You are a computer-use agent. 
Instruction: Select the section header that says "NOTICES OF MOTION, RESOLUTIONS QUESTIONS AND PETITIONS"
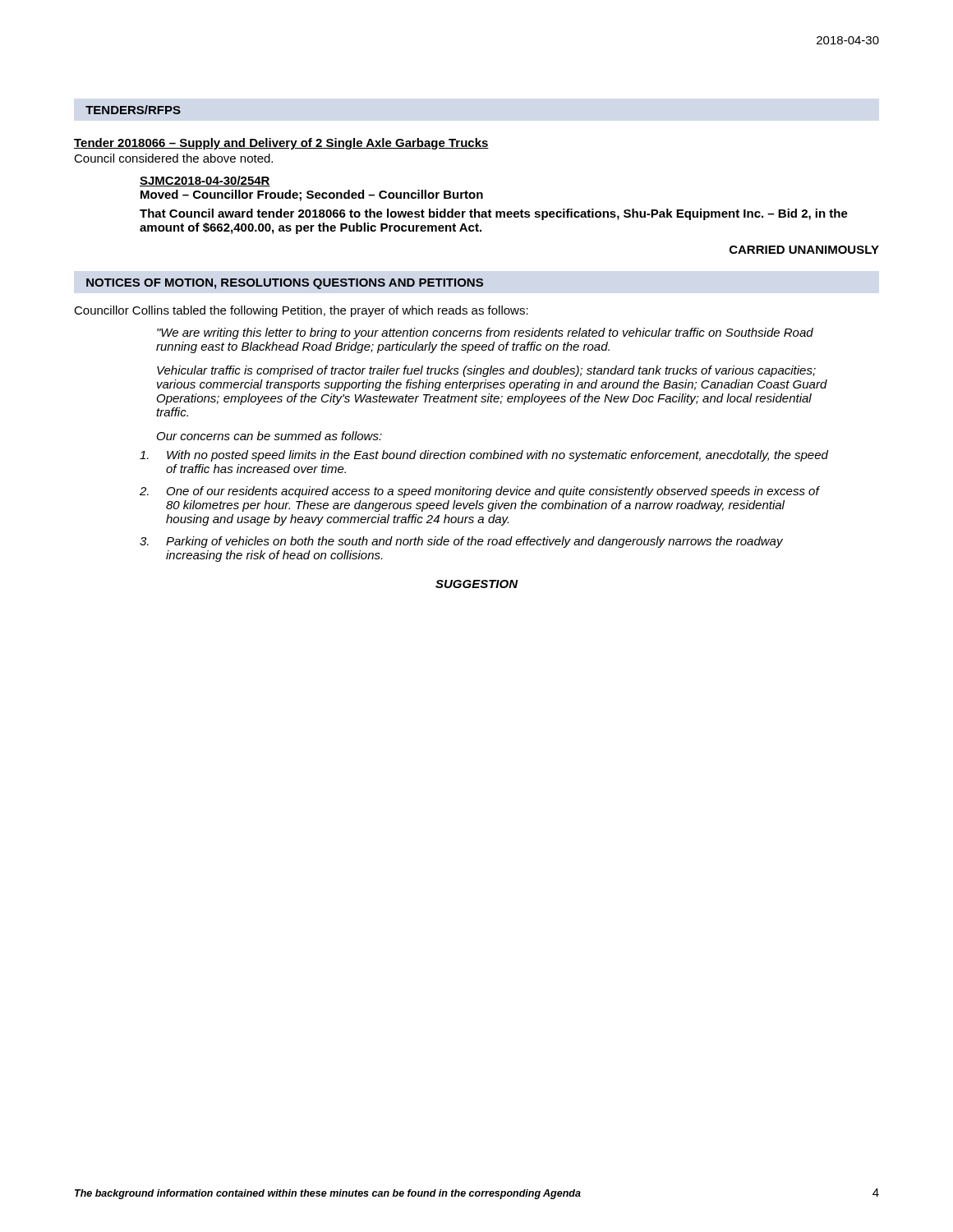[x=283, y=282]
